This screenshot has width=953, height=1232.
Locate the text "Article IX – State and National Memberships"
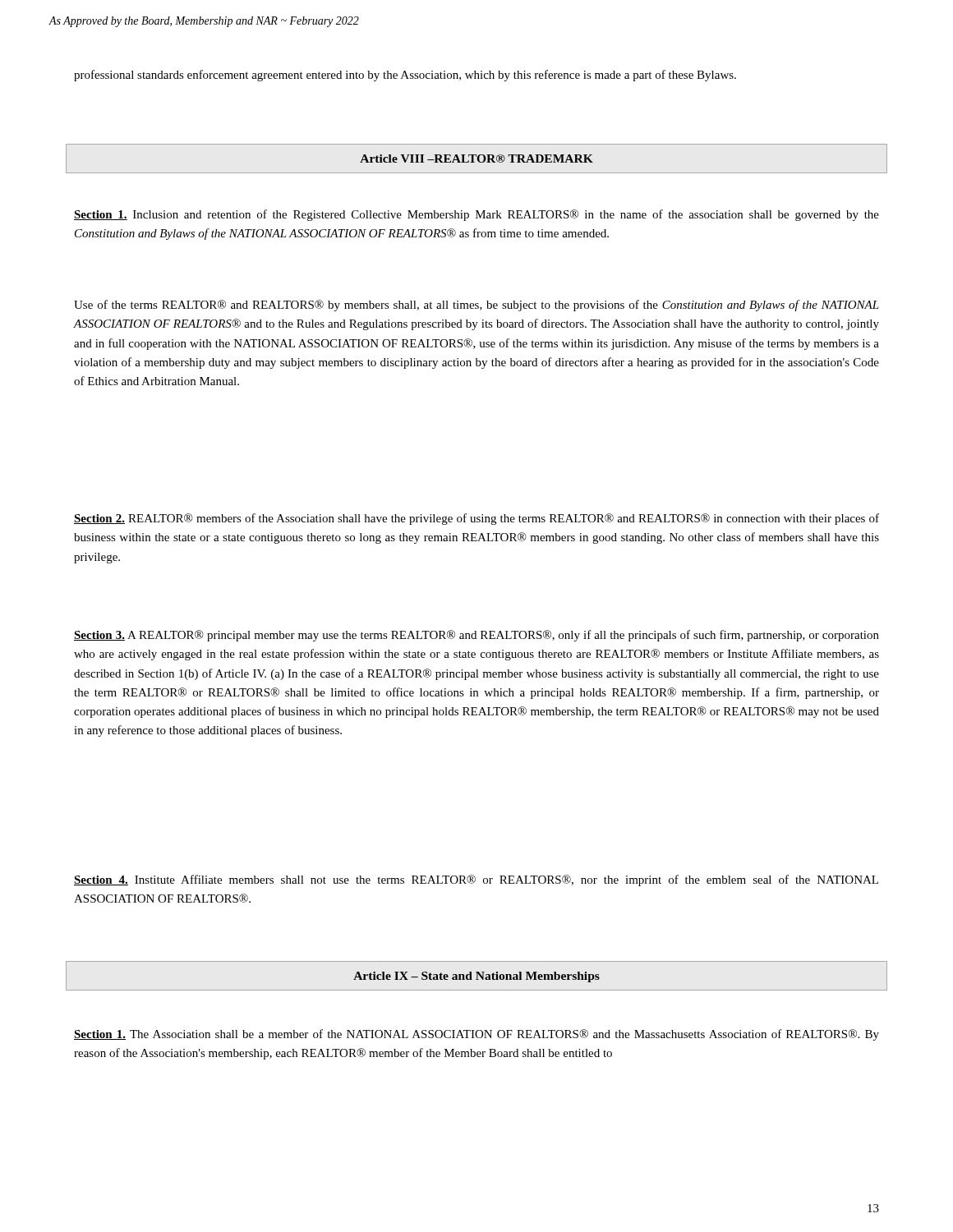tap(476, 975)
